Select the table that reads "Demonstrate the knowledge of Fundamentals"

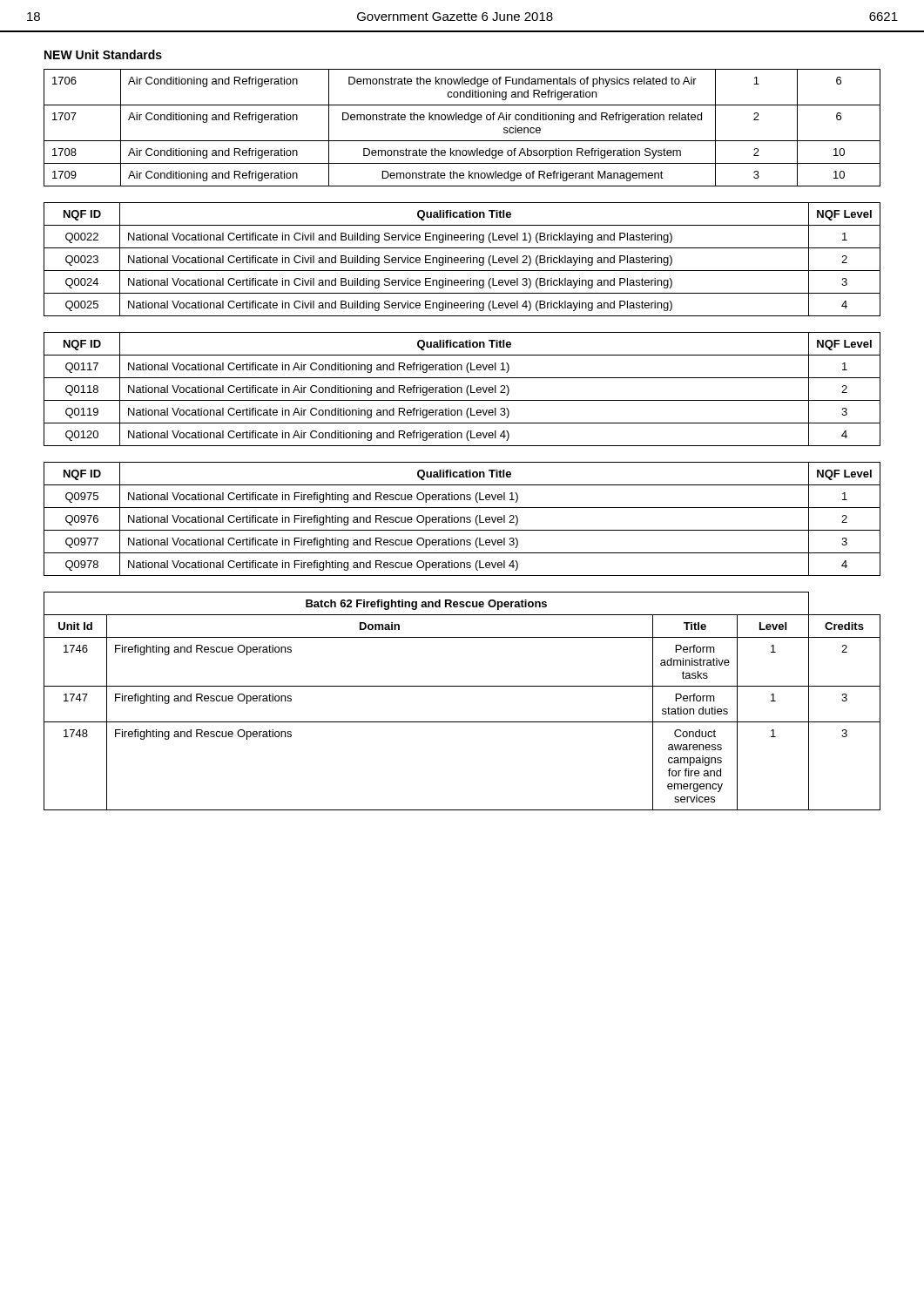click(x=462, y=128)
